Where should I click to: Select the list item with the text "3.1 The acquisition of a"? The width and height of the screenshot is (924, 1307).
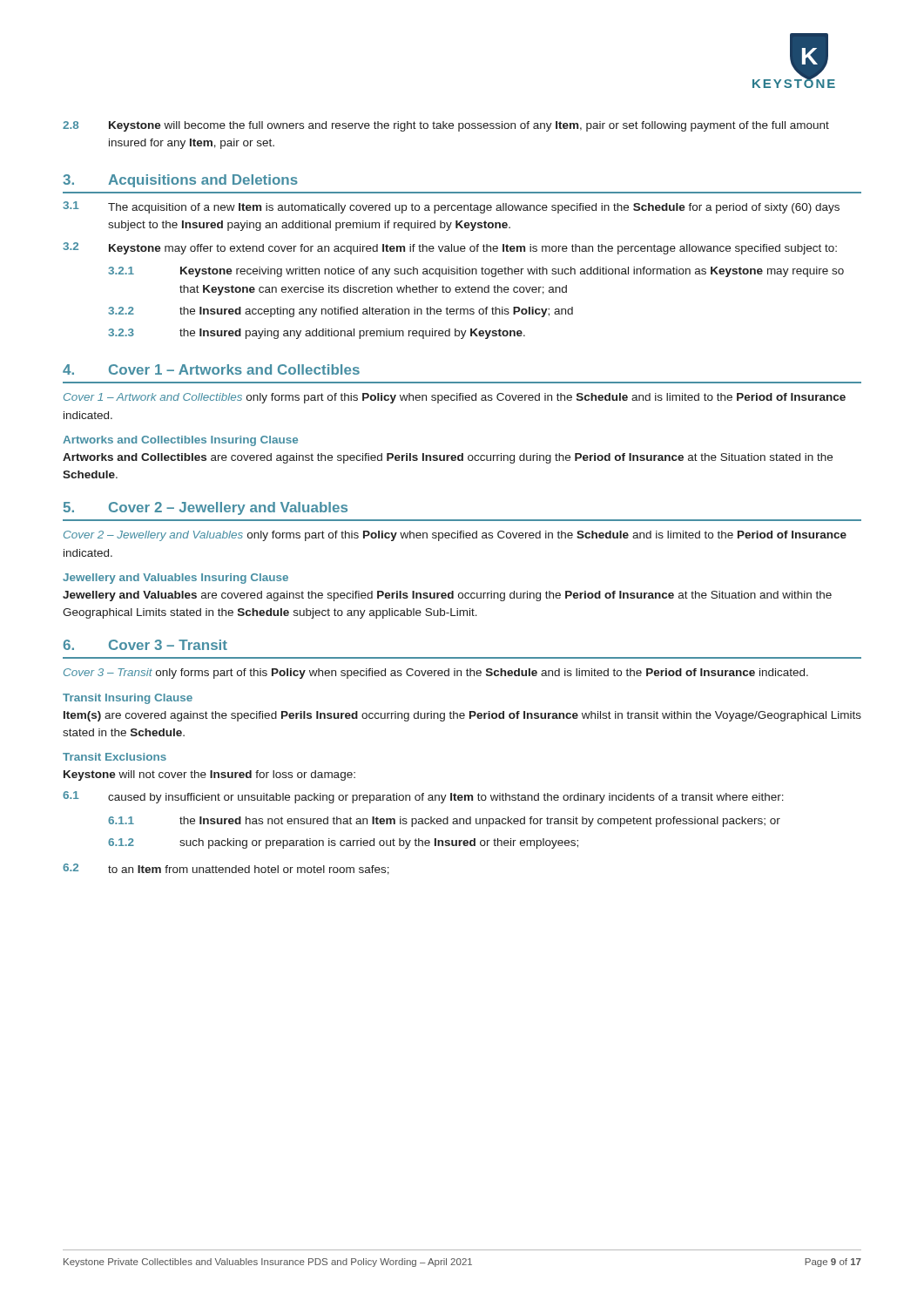(x=462, y=216)
